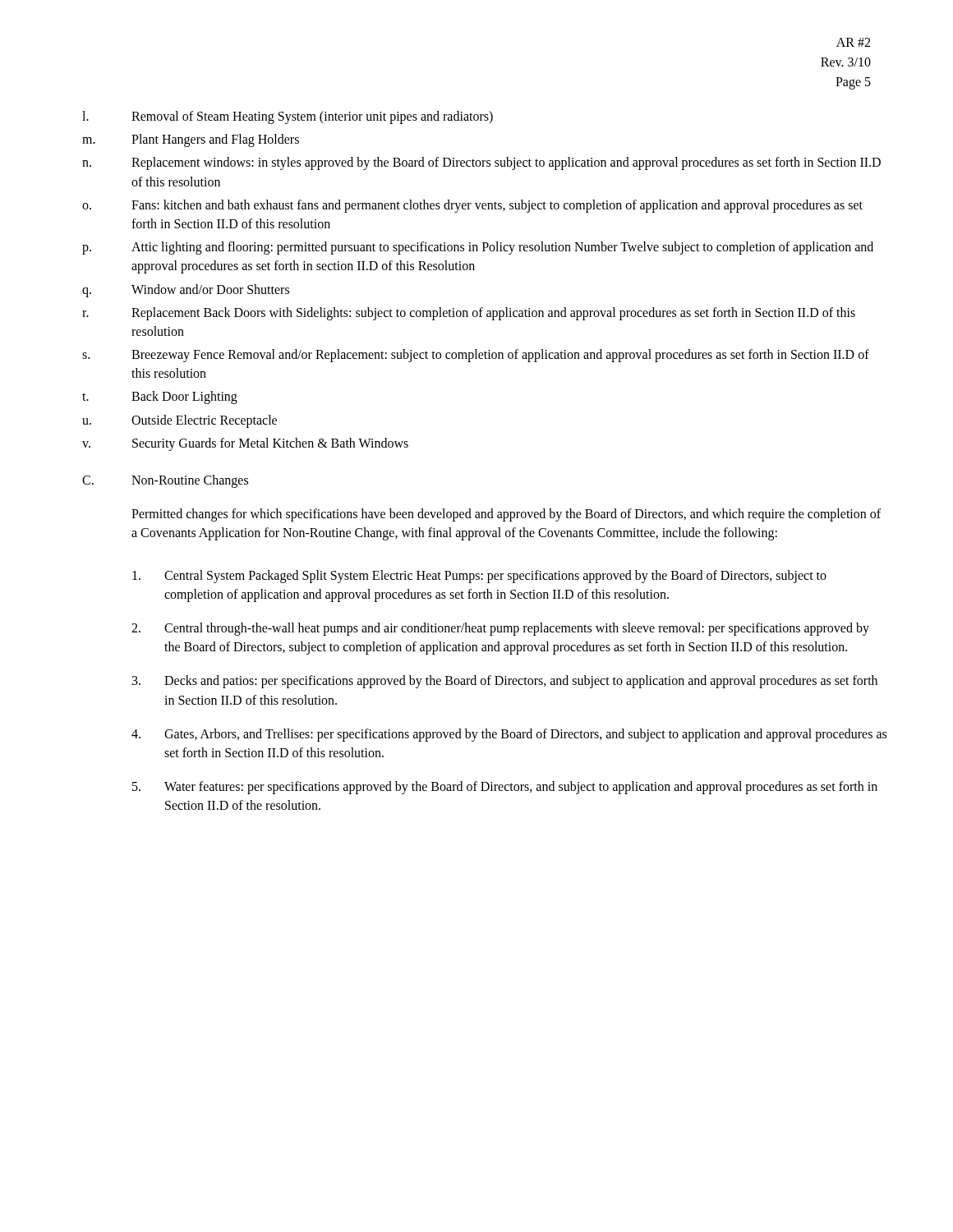Viewport: 953px width, 1232px height.
Task: Where is the passage that starts "t. Back Door"?
Action: point(160,398)
